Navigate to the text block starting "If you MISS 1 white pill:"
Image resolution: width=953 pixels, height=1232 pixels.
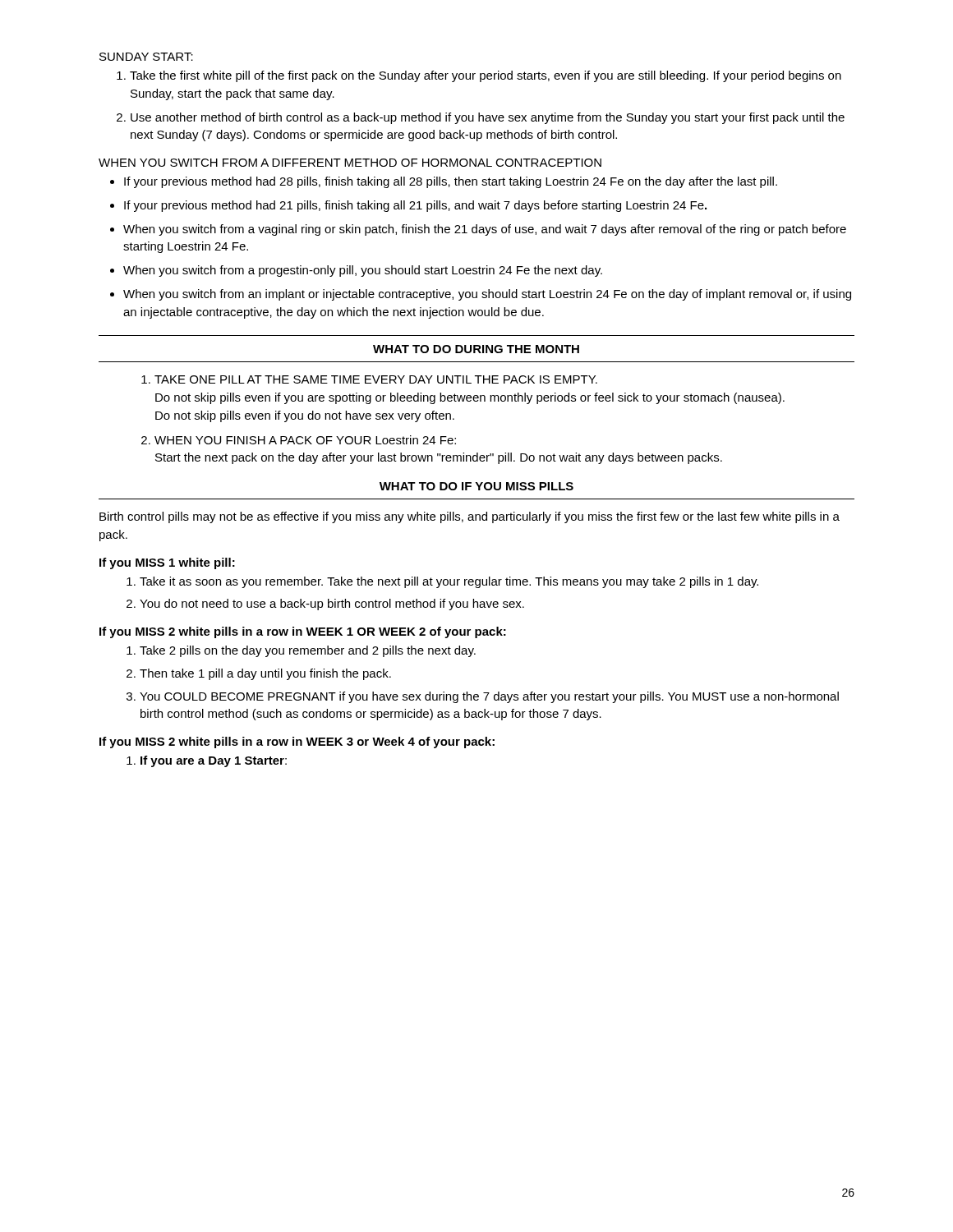coord(167,562)
